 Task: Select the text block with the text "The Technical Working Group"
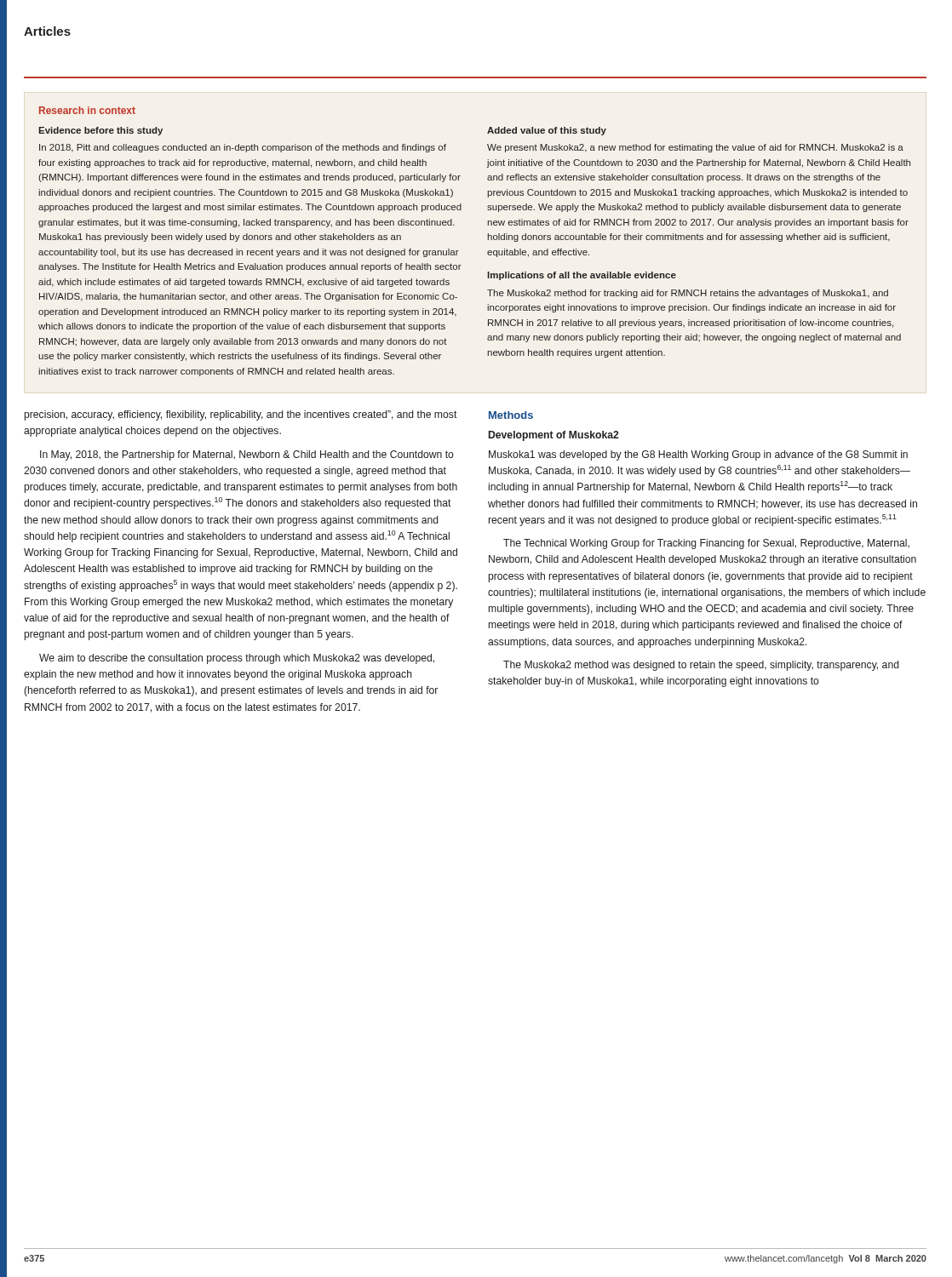[707, 592]
